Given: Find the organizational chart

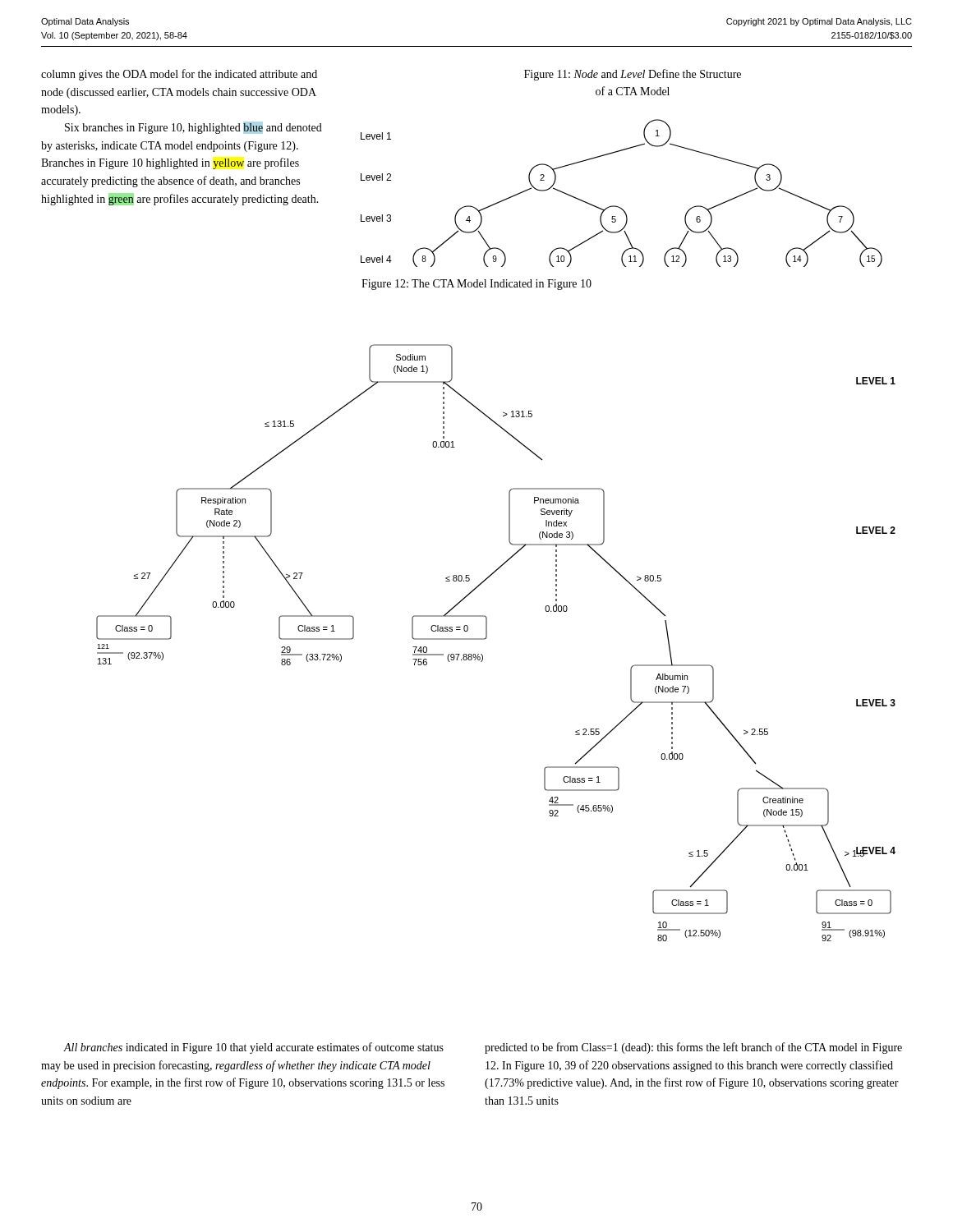Looking at the screenshot, I should pos(633,183).
